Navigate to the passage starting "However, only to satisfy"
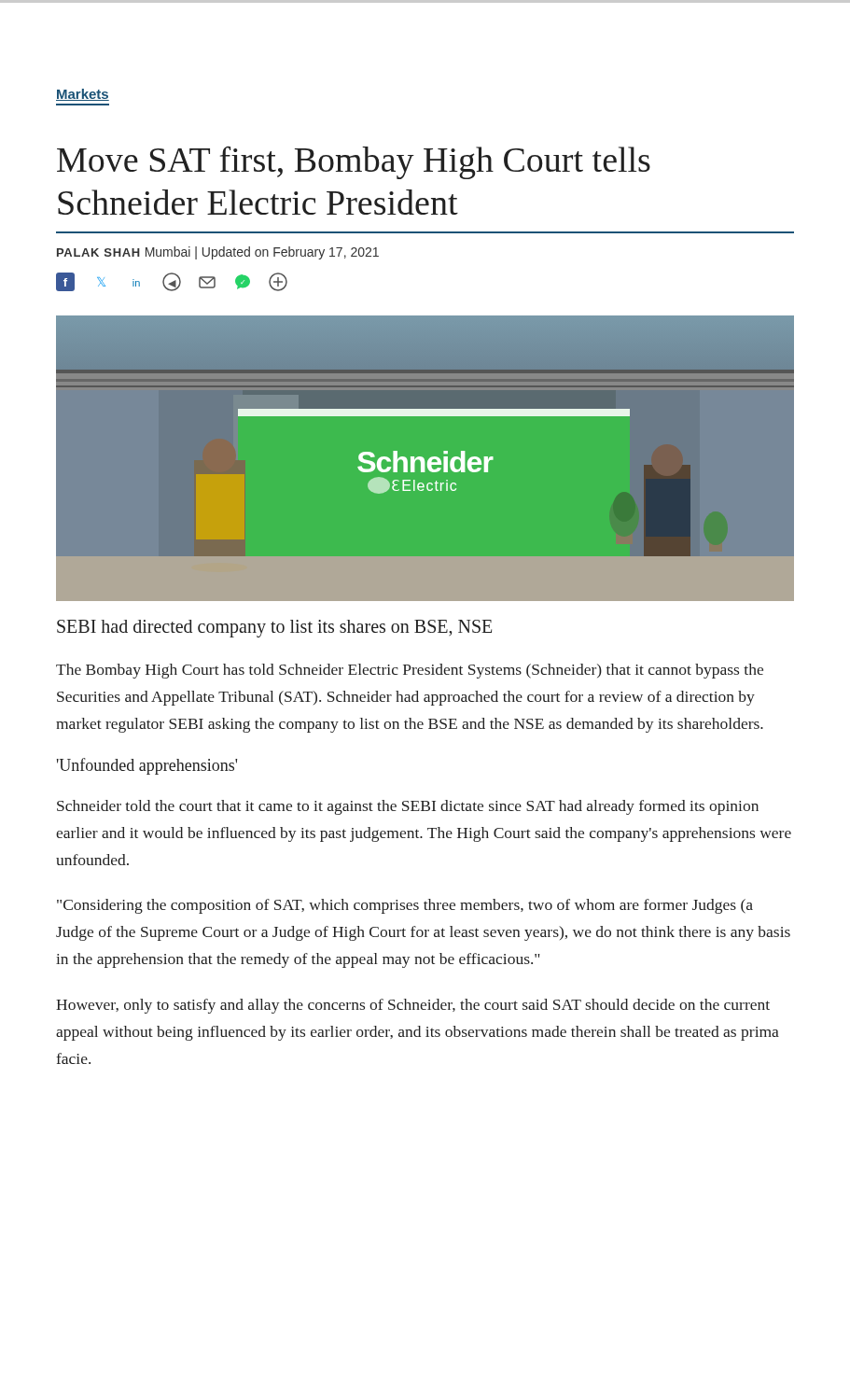Image resolution: width=850 pixels, height=1400 pixels. click(425, 1032)
